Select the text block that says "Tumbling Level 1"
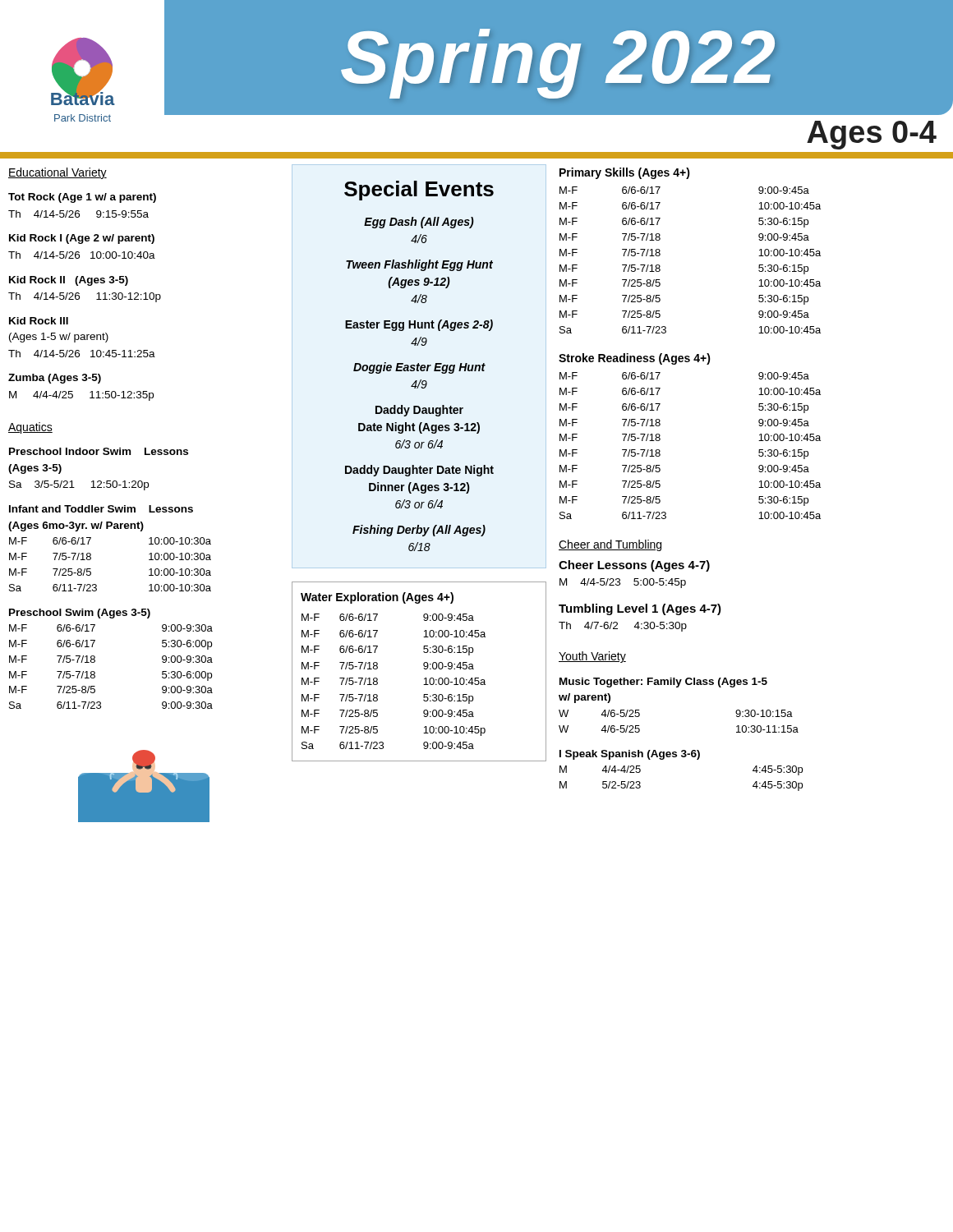Screen dimensions: 1232x953 [640, 609]
